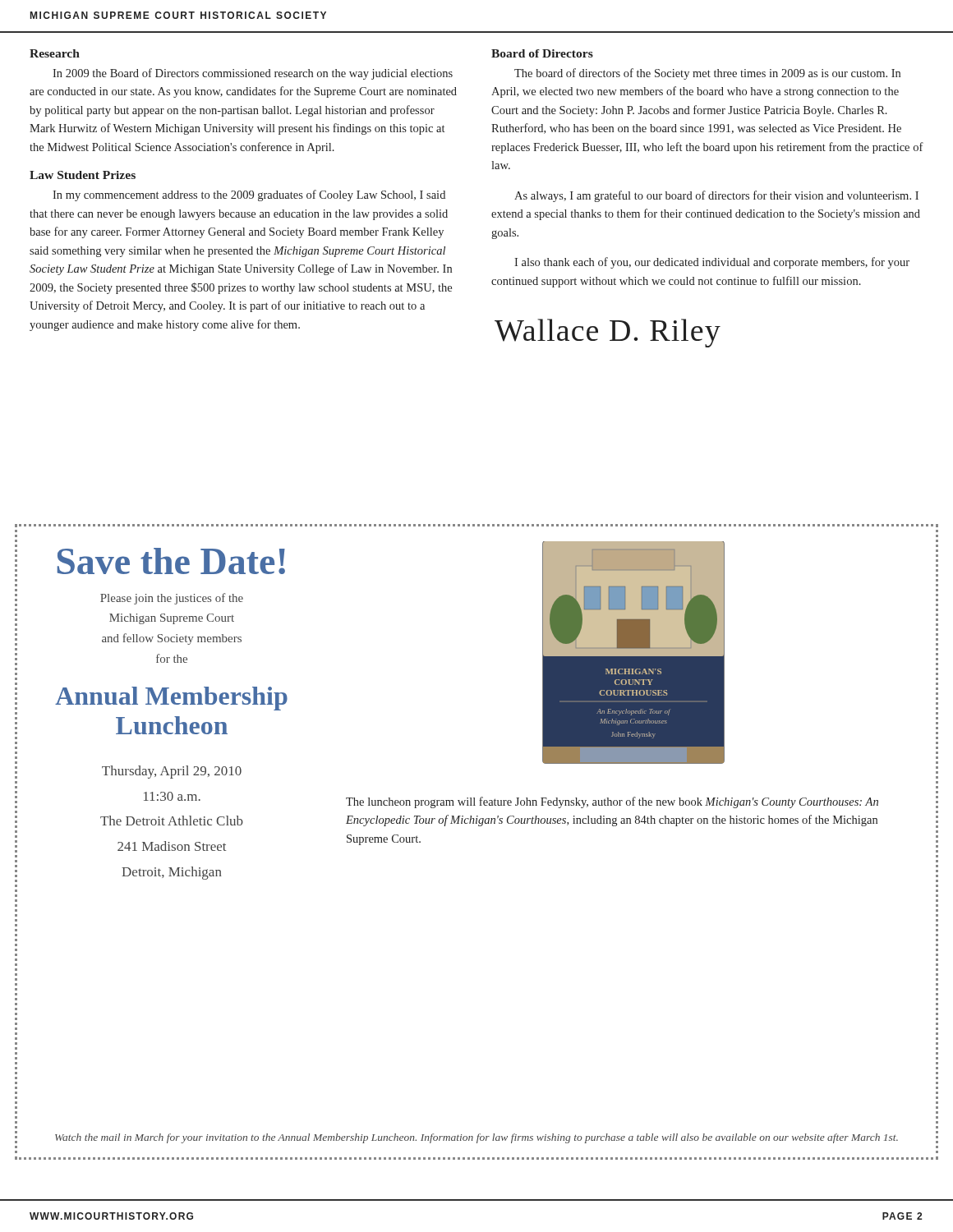953x1232 pixels.
Task: Locate the text block starting "Law Student Prizes"
Action: [83, 175]
